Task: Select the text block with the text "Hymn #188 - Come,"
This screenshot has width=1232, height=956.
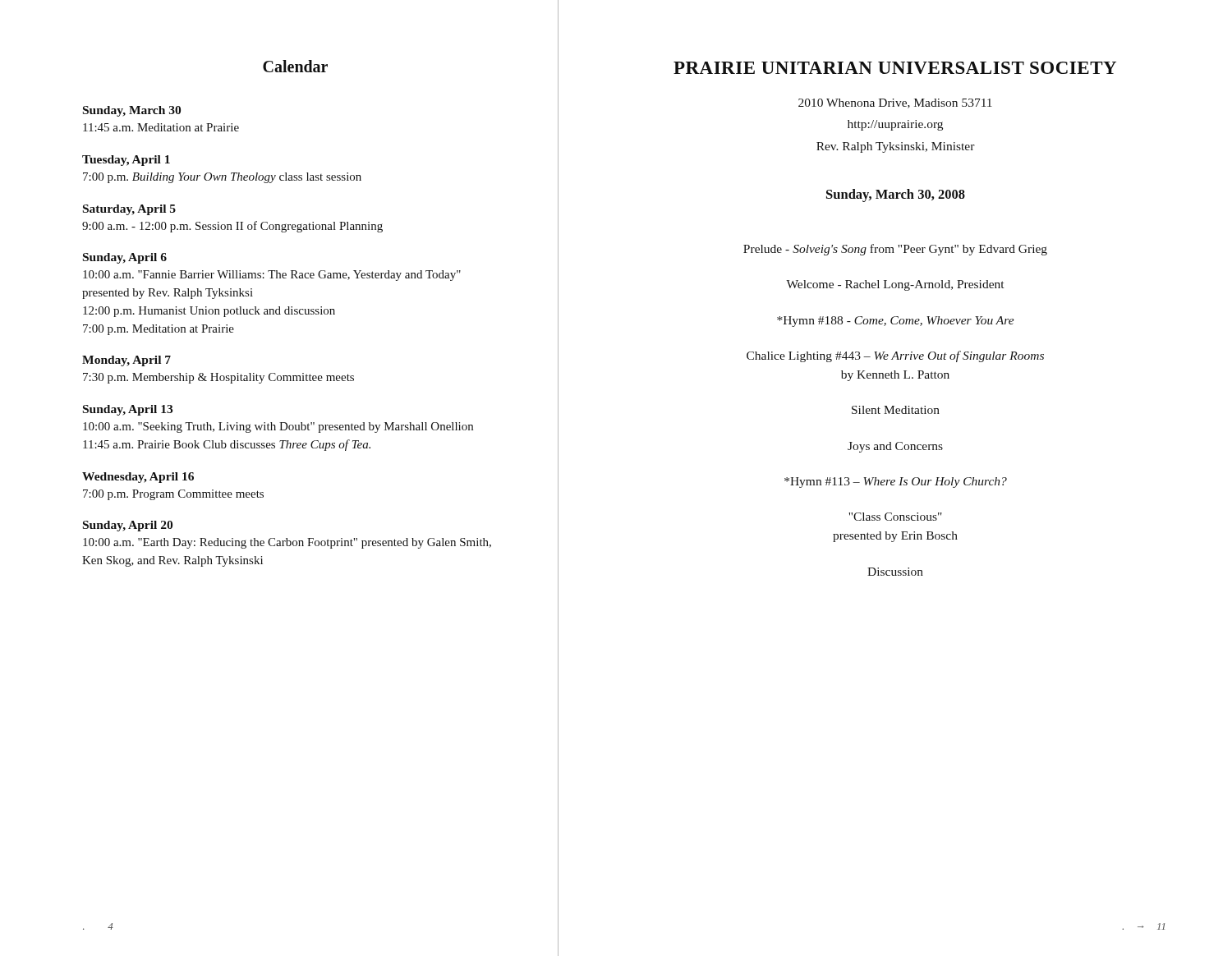Action: [x=895, y=319]
